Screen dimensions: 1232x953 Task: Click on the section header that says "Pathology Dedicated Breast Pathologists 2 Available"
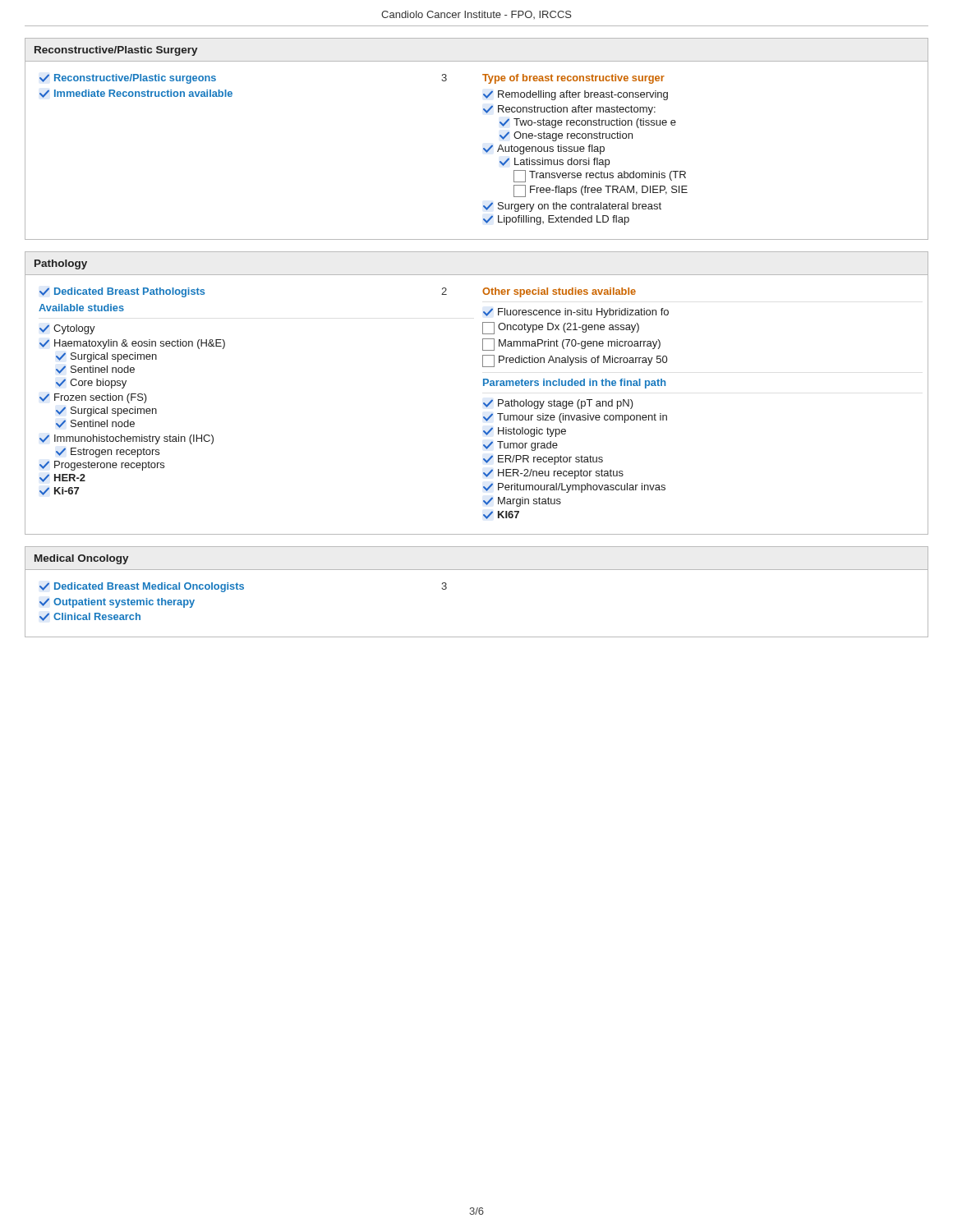476,393
